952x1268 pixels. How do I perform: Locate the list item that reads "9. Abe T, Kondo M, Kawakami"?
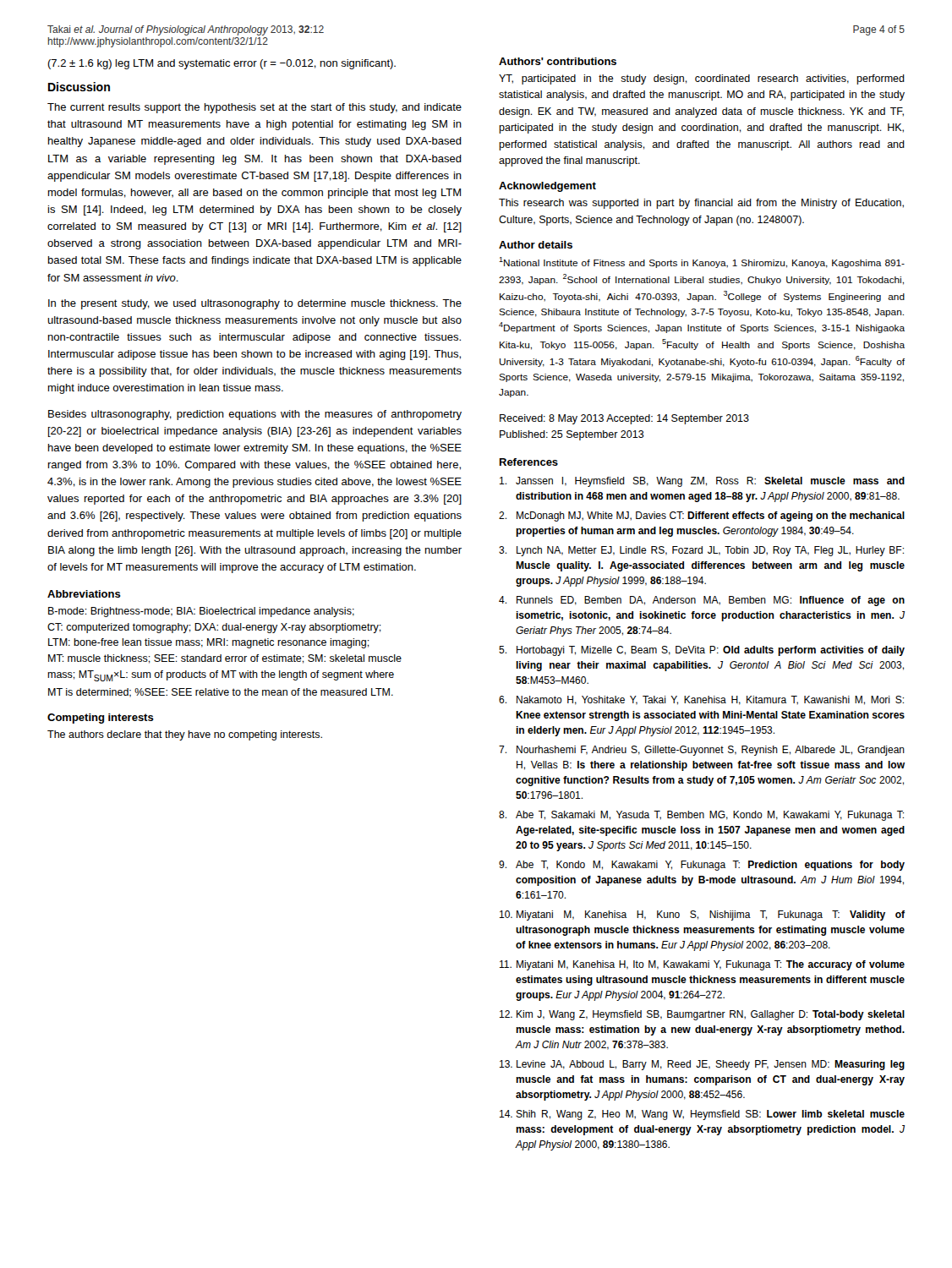[x=702, y=880]
